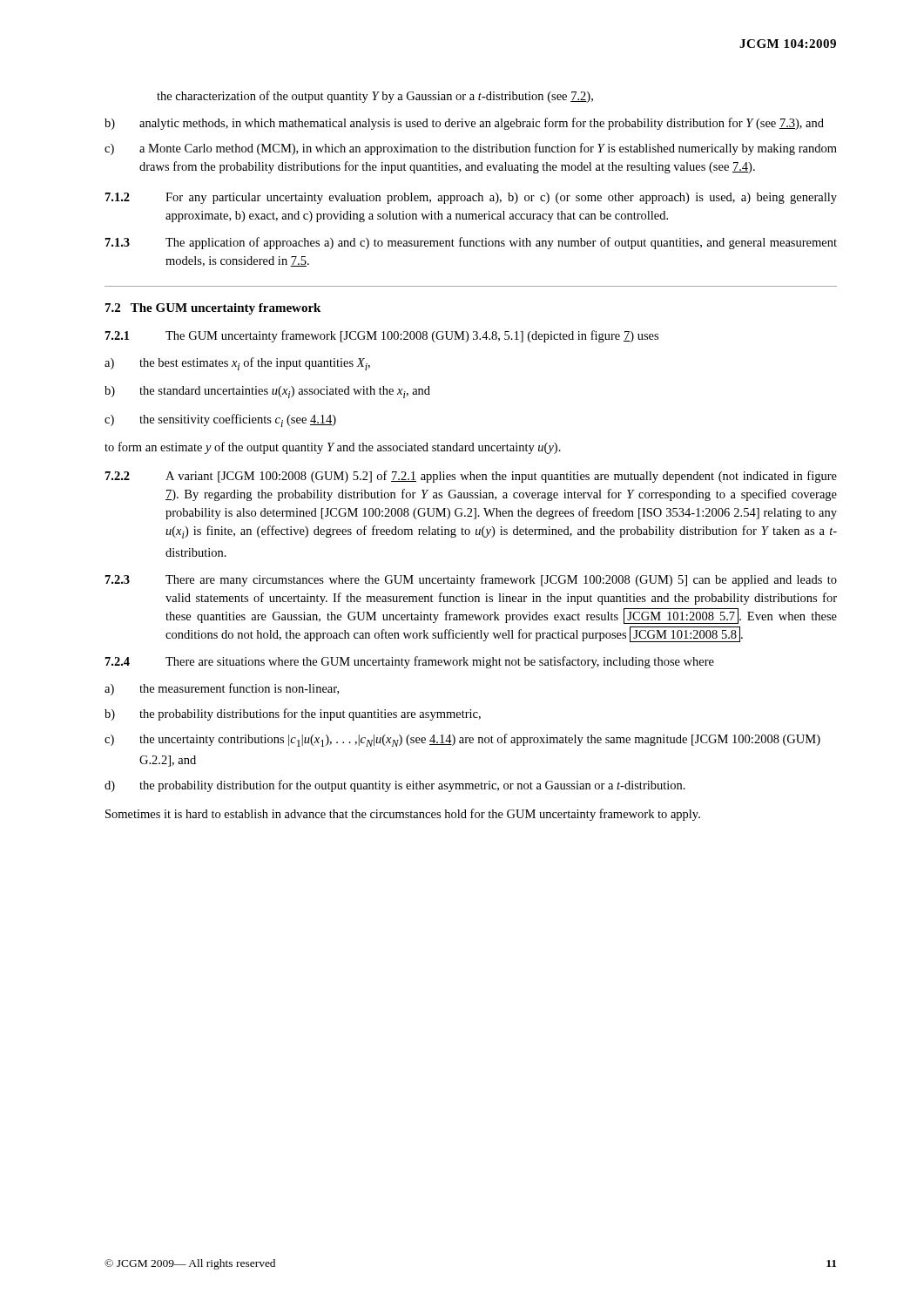
Task: Find the passage starting "b) the standard uncertainties u(xi) associated"
Action: pos(267,392)
